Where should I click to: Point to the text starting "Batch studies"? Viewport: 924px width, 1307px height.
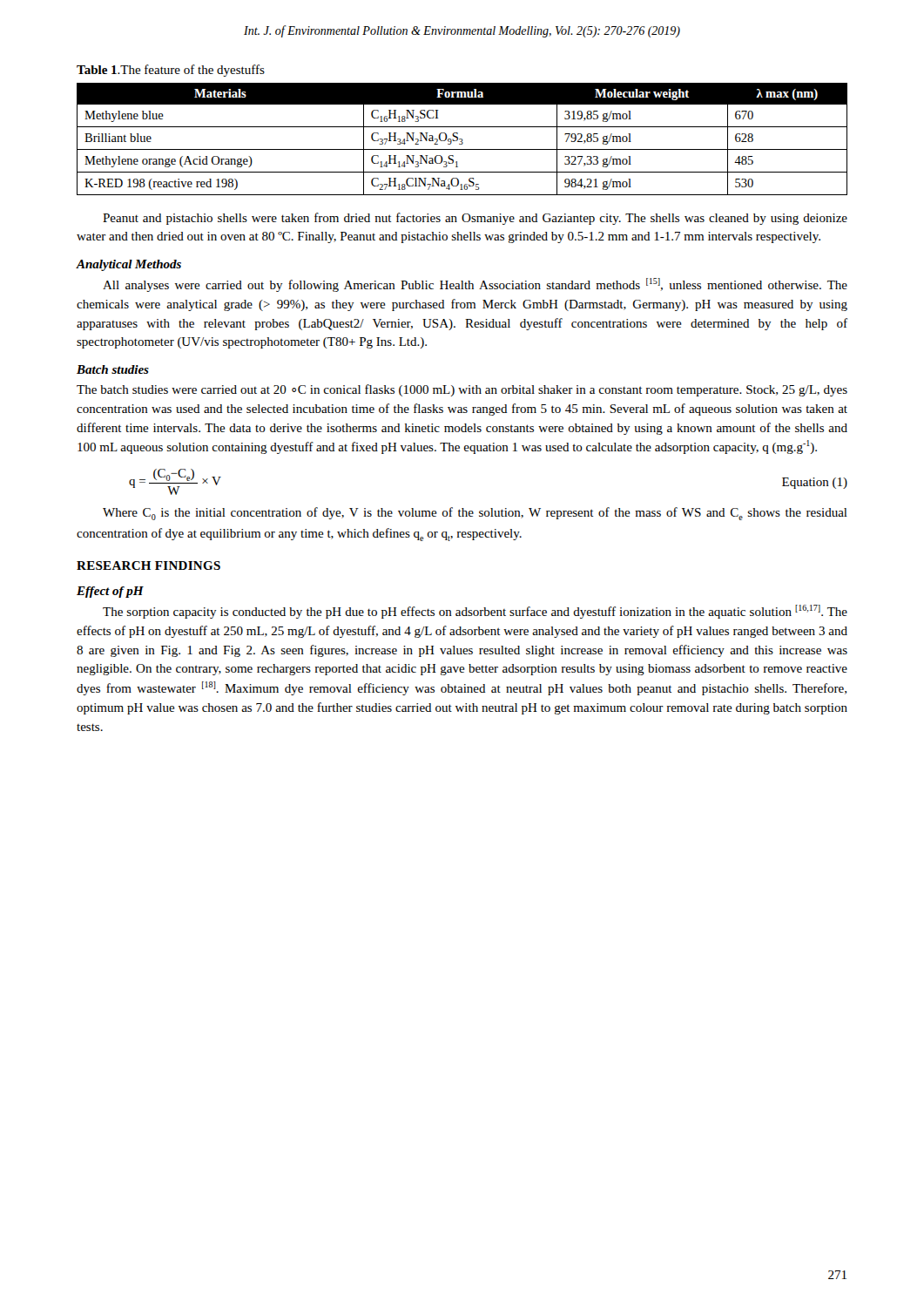pos(113,369)
